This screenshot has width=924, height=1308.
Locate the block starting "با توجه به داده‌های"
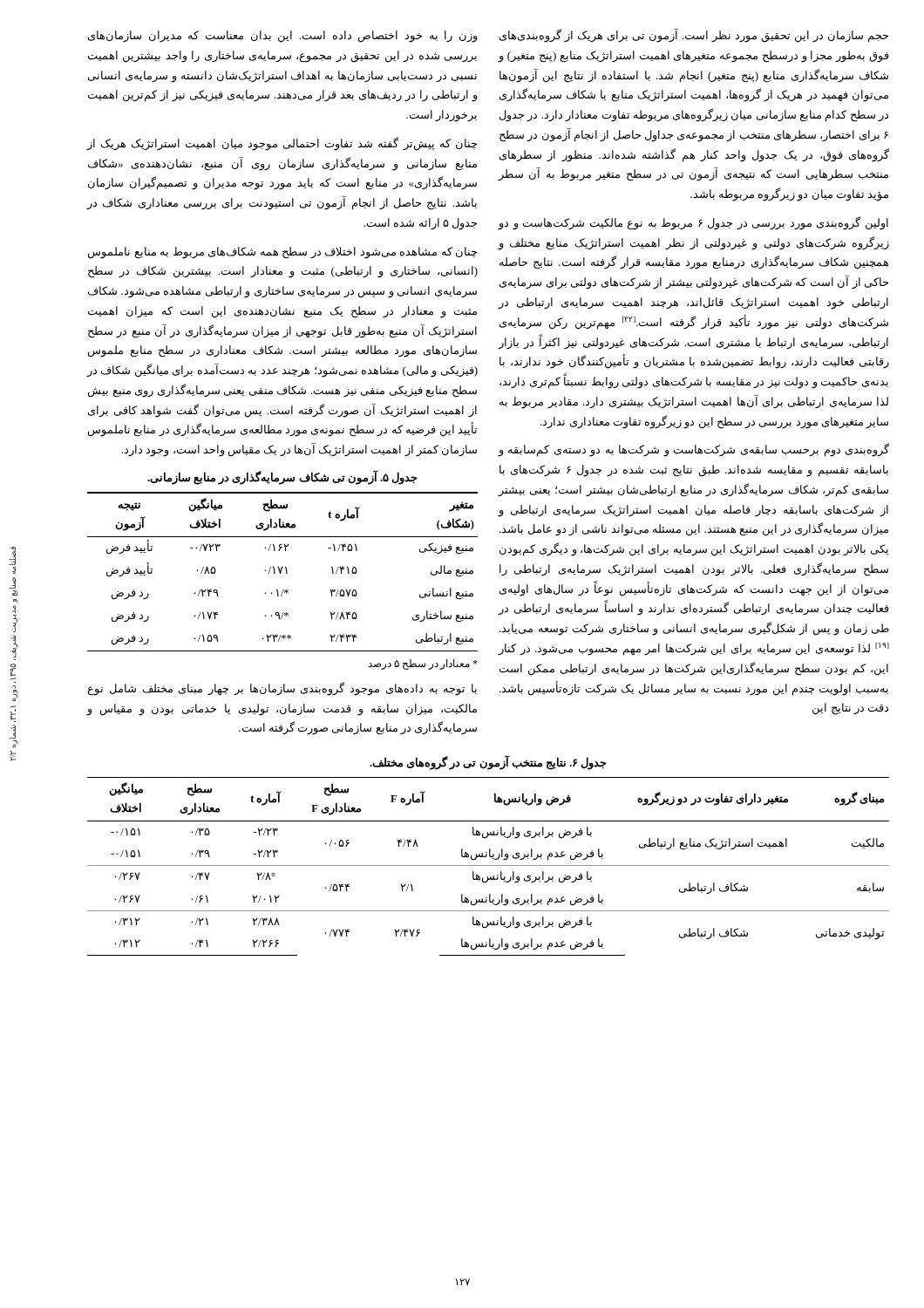(282, 708)
